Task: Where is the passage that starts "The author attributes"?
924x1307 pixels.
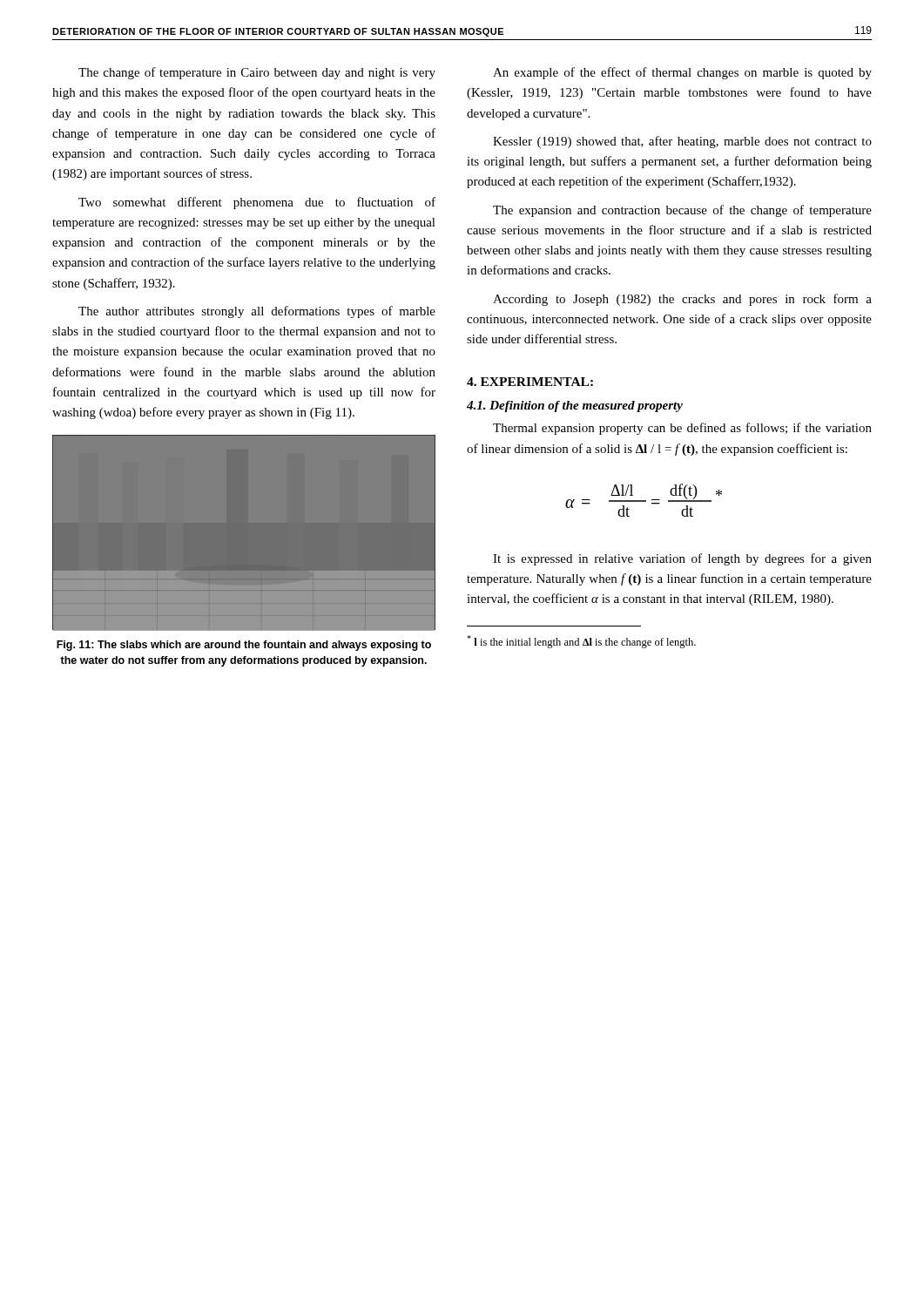Action: point(244,362)
